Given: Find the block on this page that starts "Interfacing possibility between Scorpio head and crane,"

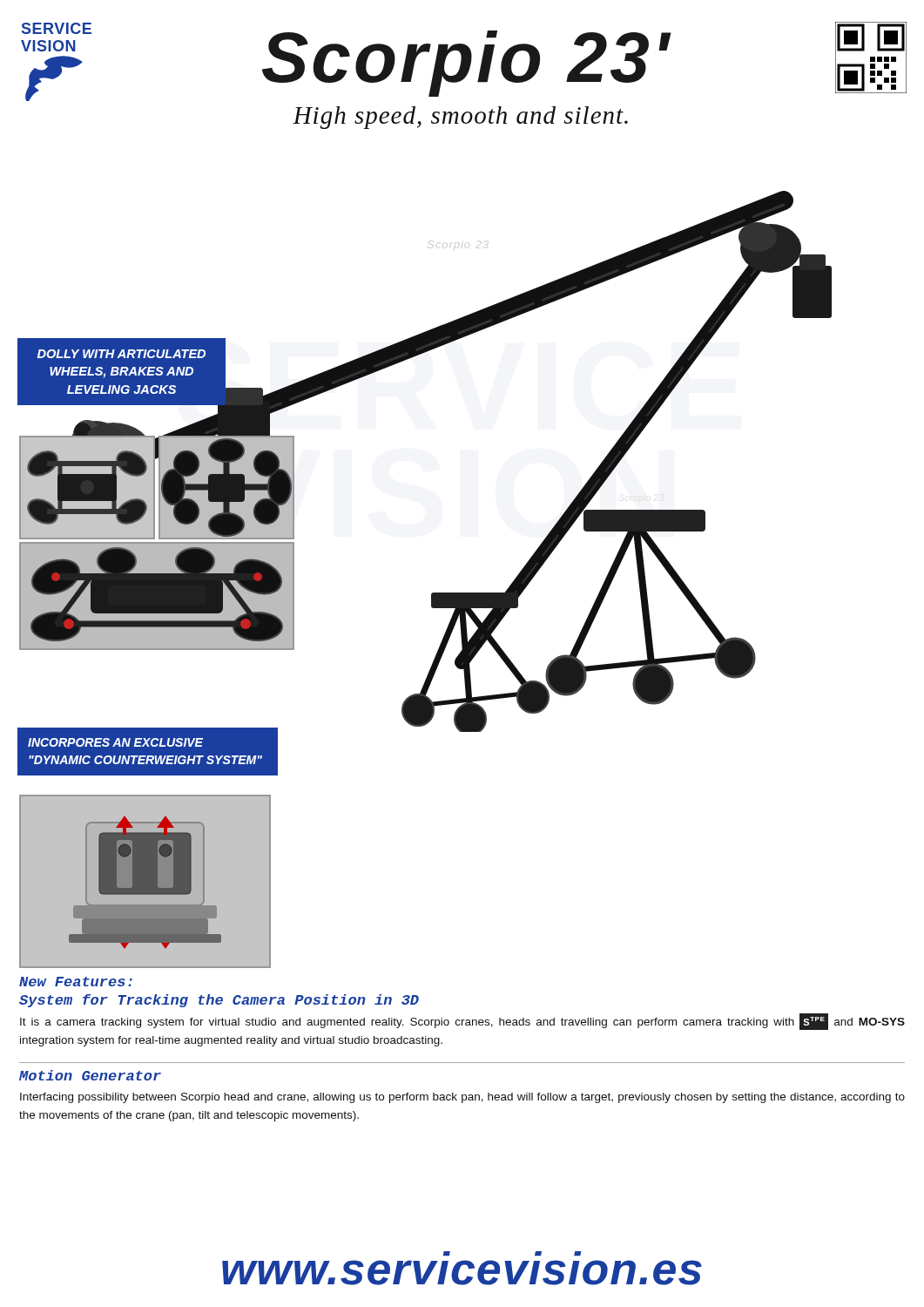Looking at the screenshot, I should tap(462, 1106).
